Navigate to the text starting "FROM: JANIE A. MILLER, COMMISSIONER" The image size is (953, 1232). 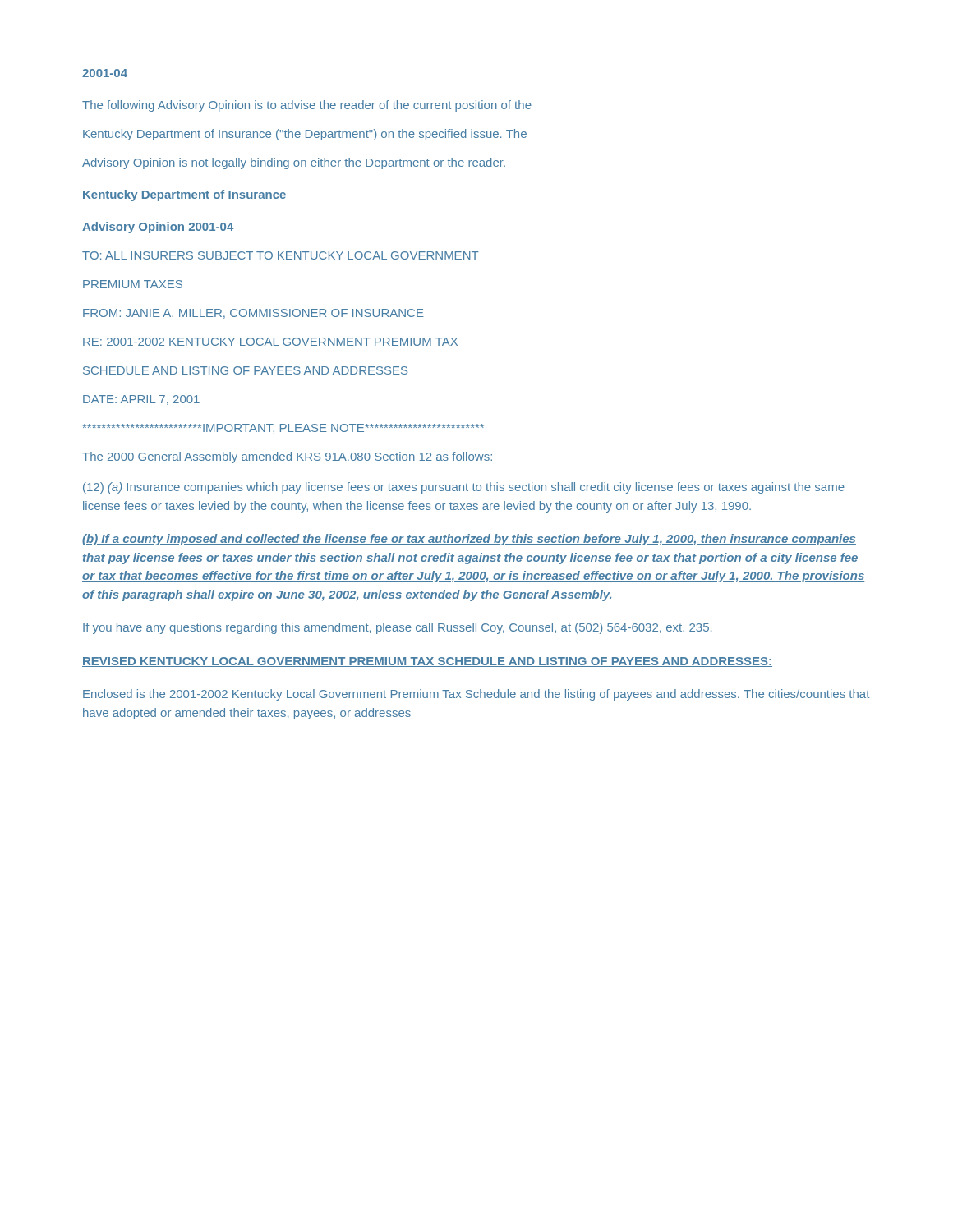click(x=253, y=312)
